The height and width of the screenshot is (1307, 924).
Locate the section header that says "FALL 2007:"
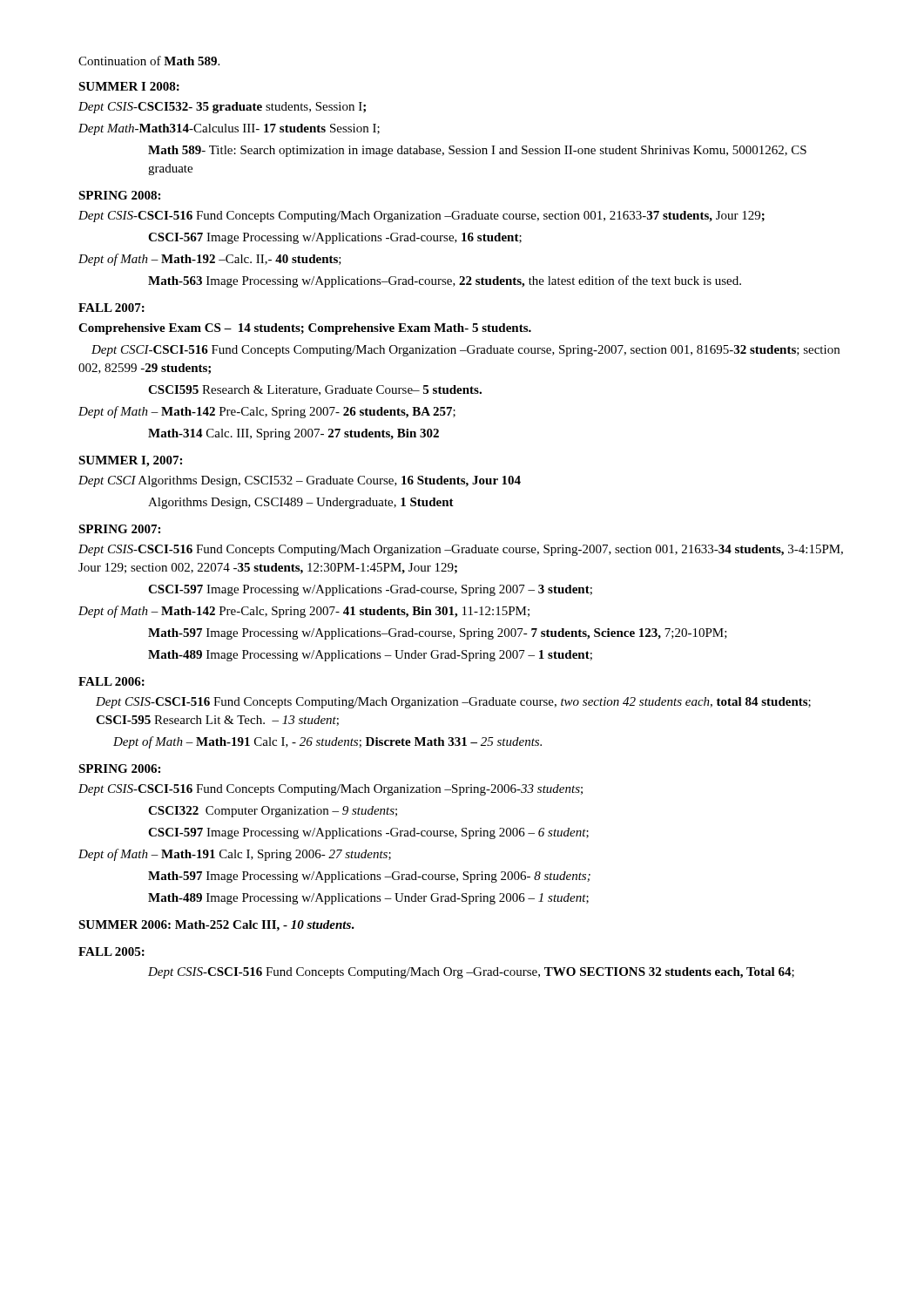[112, 308]
